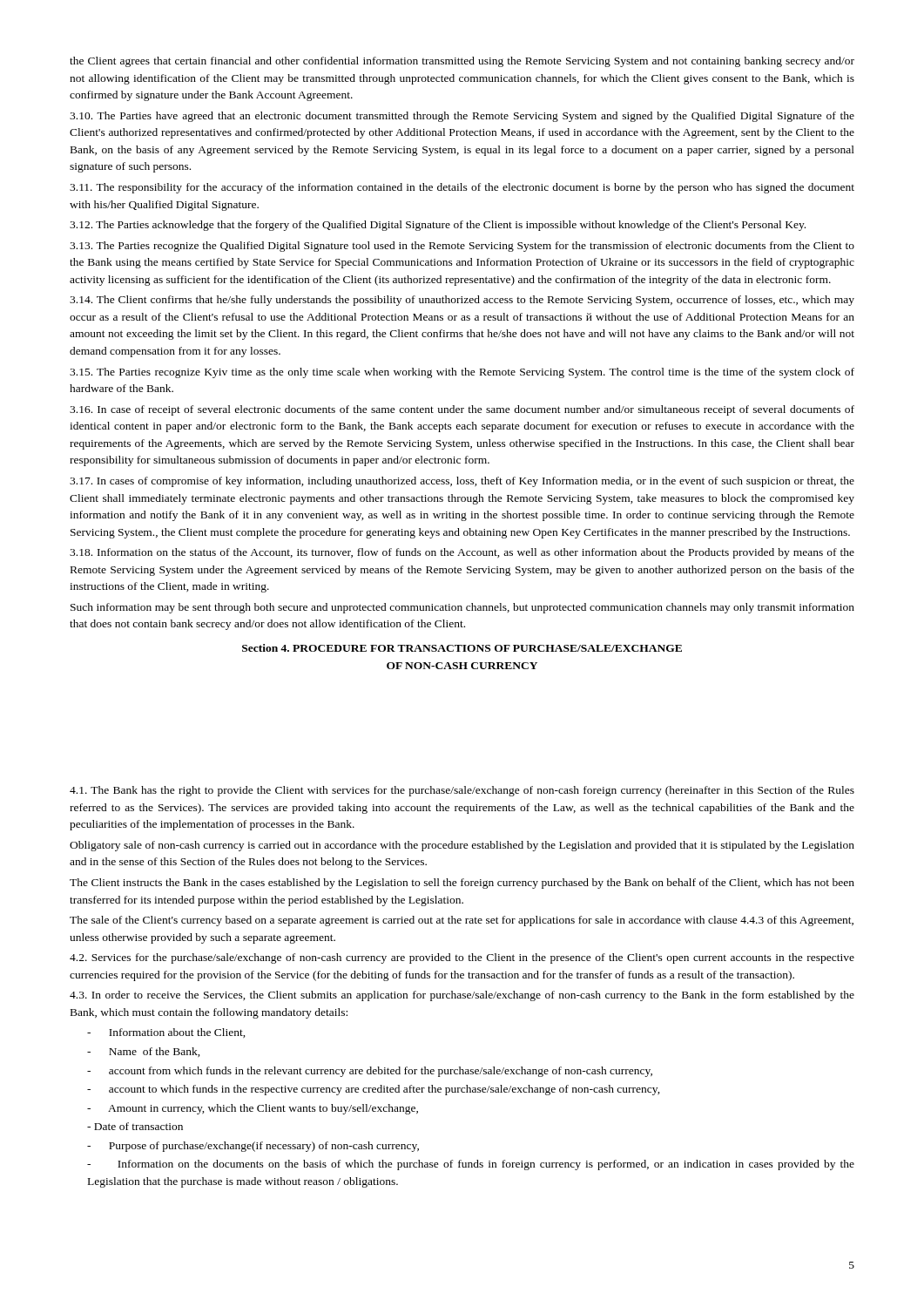Where is the passage that starts "Such information may be sent"?
Image resolution: width=924 pixels, height=1307 pixels.
tap(462, 615)
